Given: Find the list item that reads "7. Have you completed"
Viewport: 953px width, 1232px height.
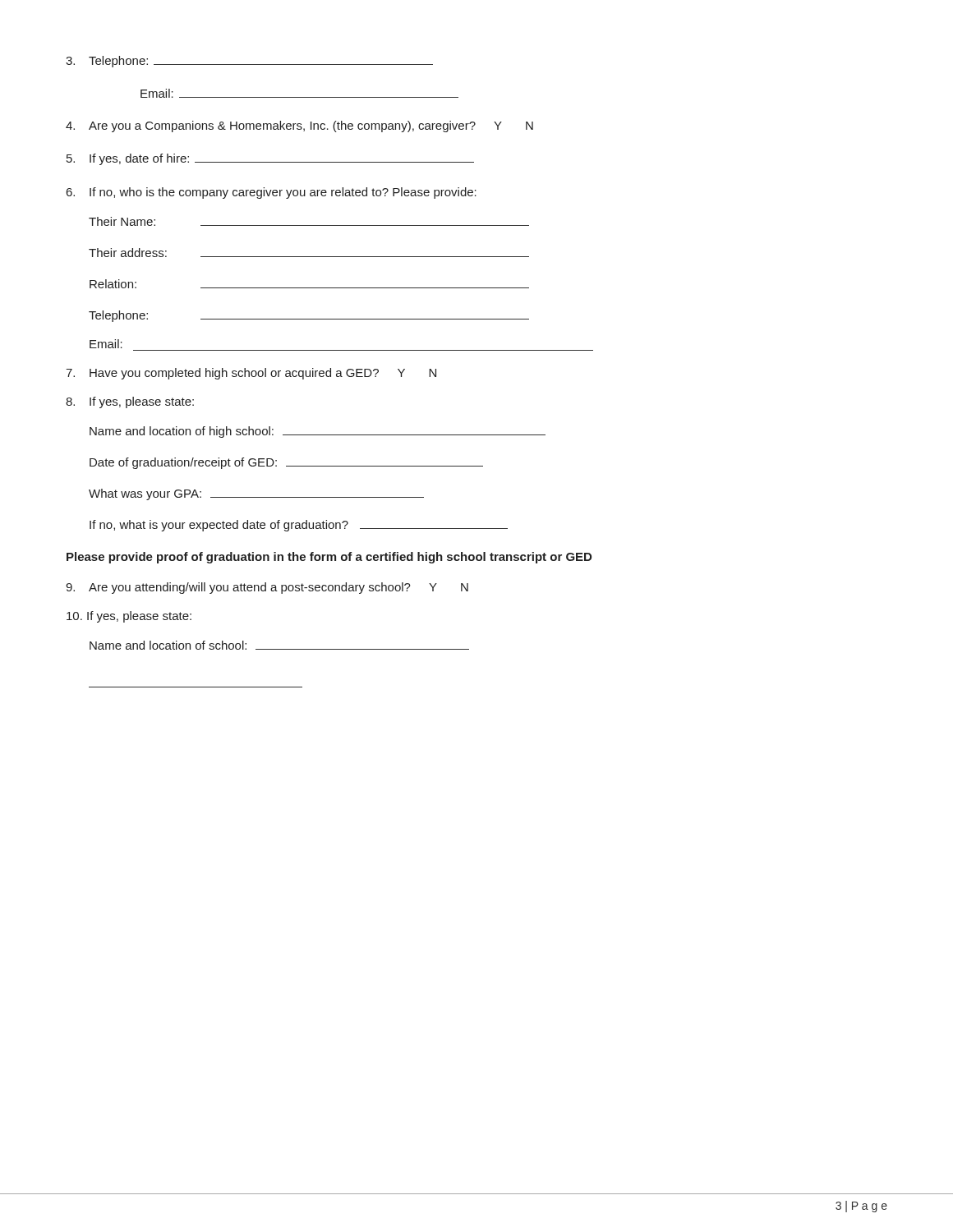Looking at the screenshot, I should [252, 372].
